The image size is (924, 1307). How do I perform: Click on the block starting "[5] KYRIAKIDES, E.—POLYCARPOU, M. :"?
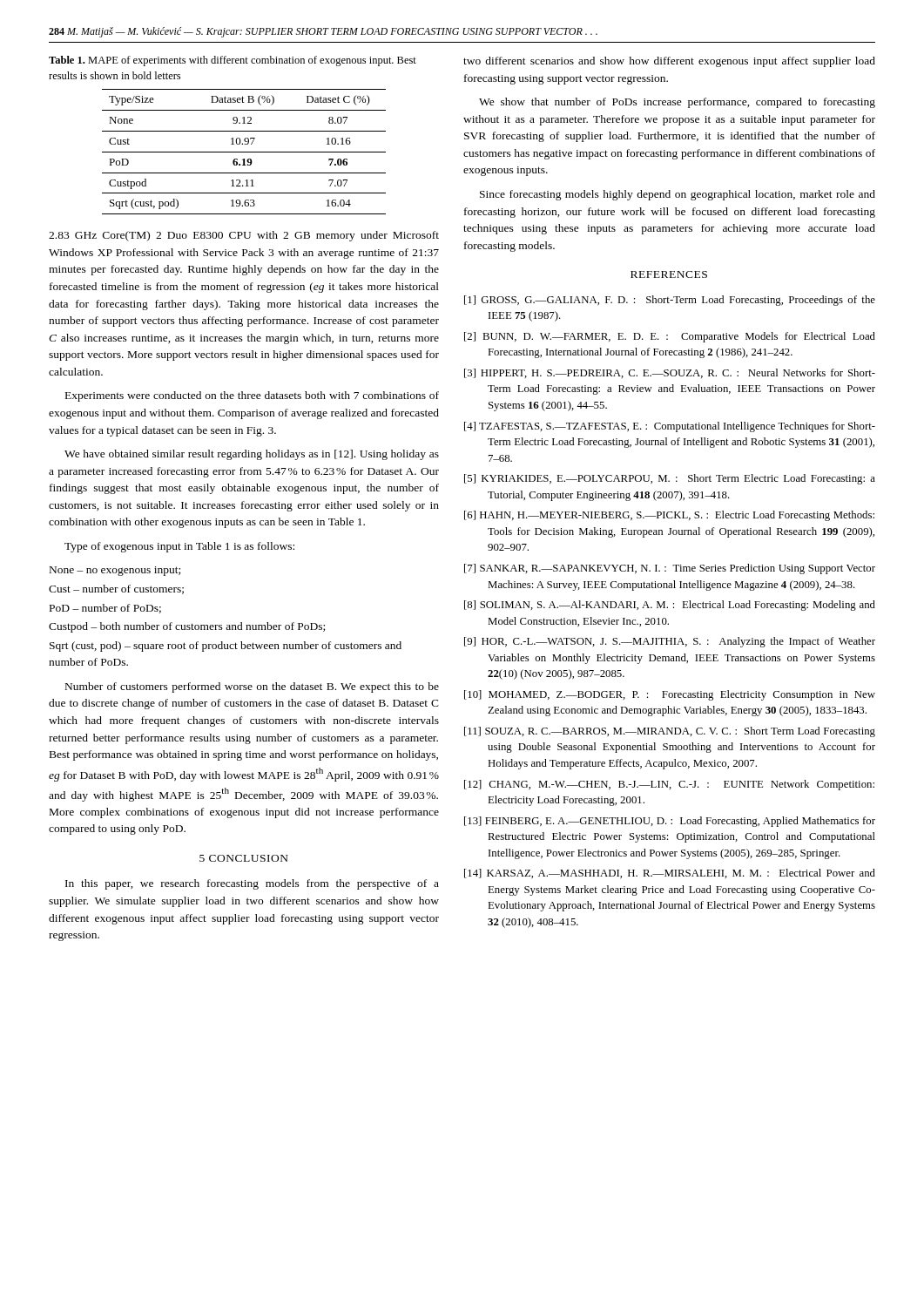pyautogui.click(x=669, y=487)
